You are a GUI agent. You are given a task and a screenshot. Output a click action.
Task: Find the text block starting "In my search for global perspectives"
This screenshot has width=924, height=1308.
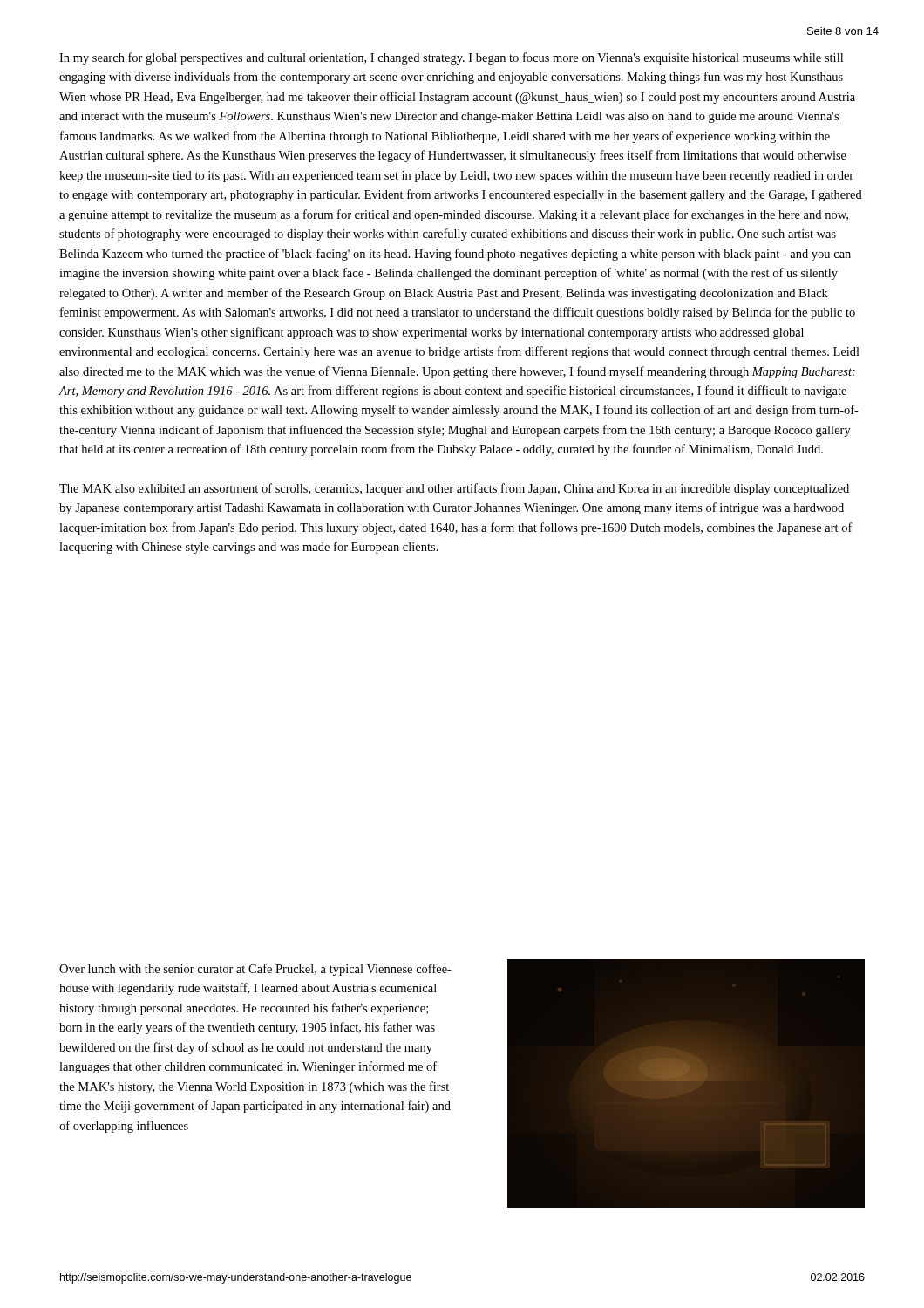point(462,302)
